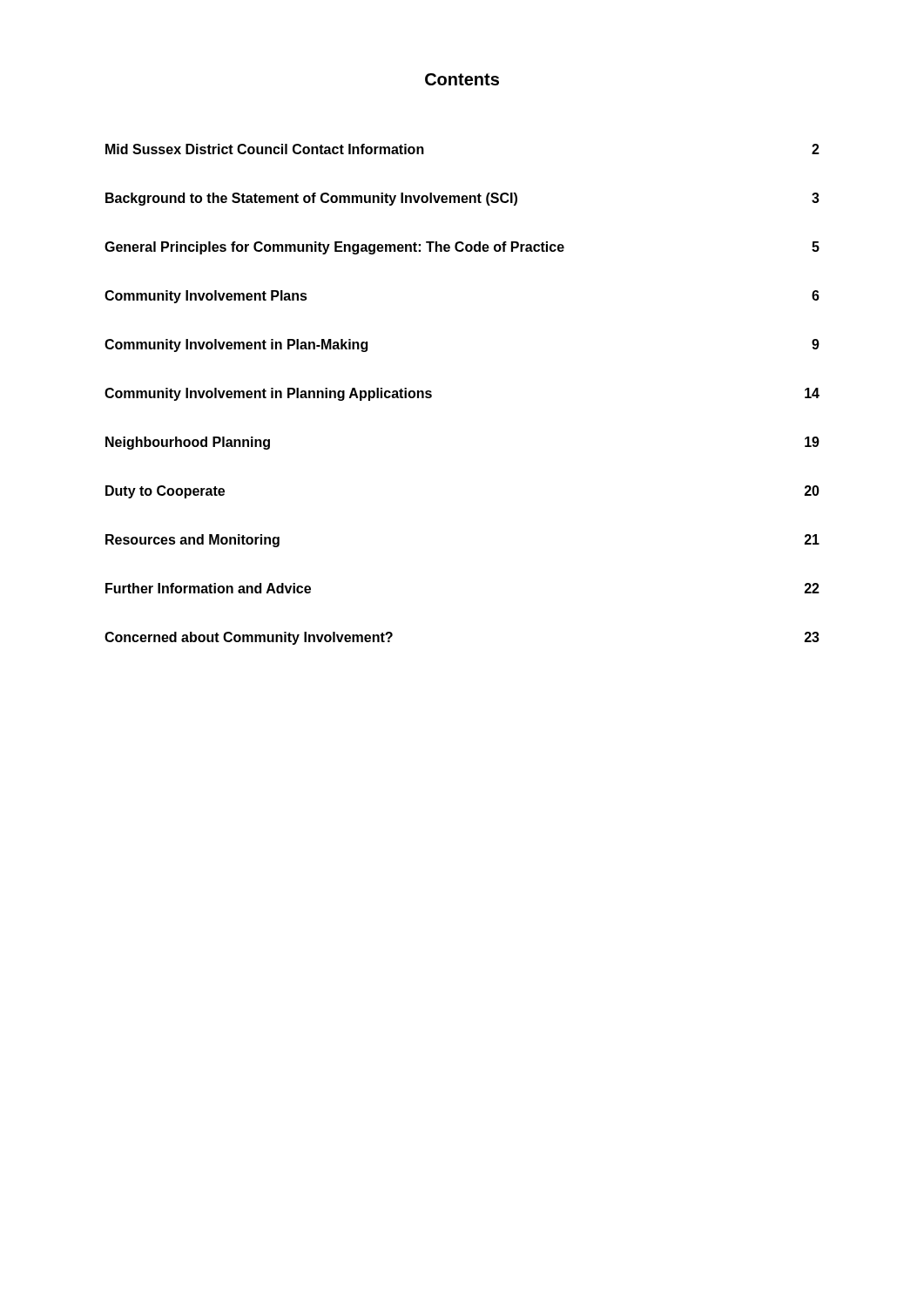The height and width of the screenshot is (1307, 924).
Task: Point to the block starting "Further Information and"
Action: (x=215, y=588)
